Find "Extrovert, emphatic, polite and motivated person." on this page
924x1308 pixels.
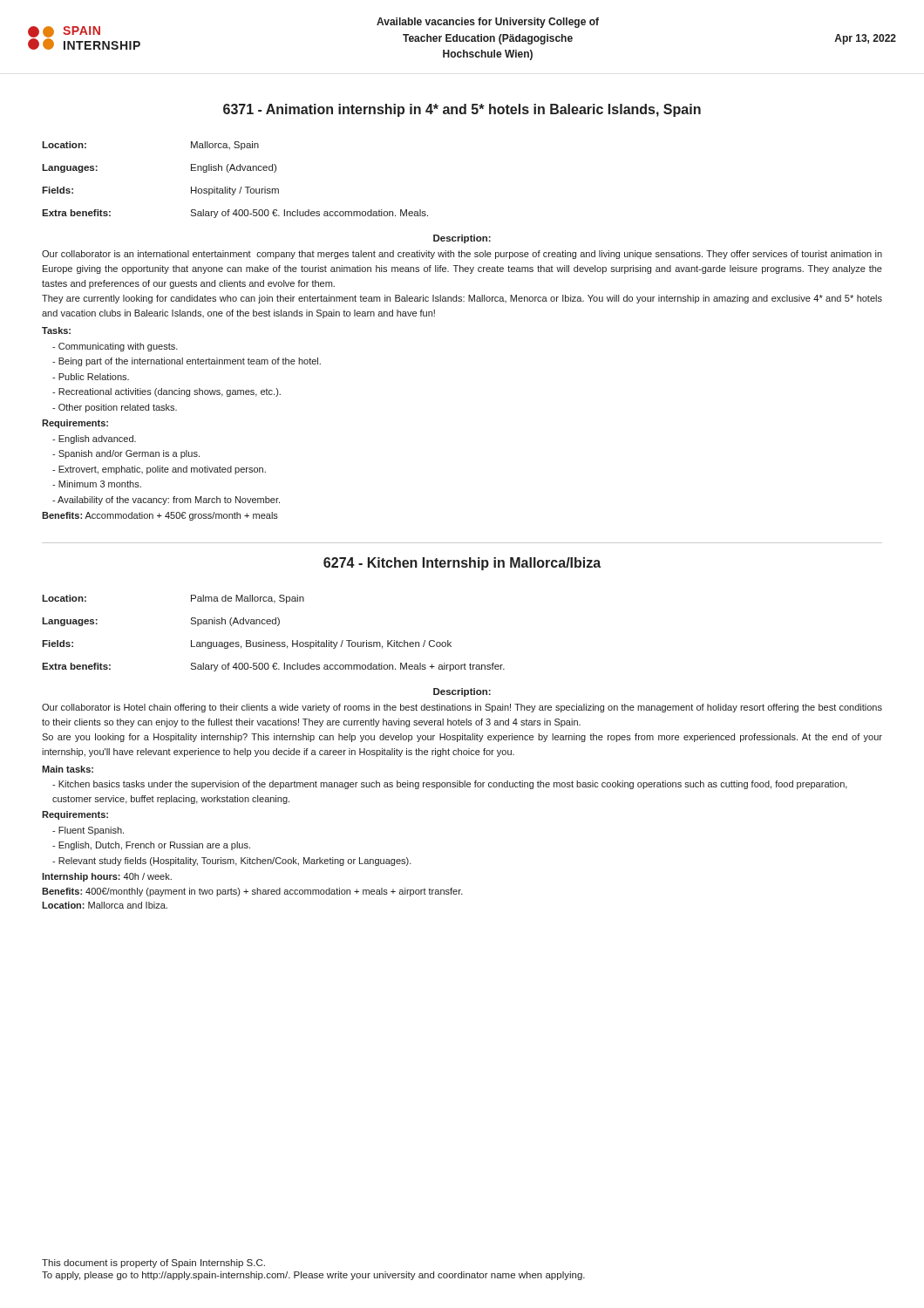[x=159, y=469]
